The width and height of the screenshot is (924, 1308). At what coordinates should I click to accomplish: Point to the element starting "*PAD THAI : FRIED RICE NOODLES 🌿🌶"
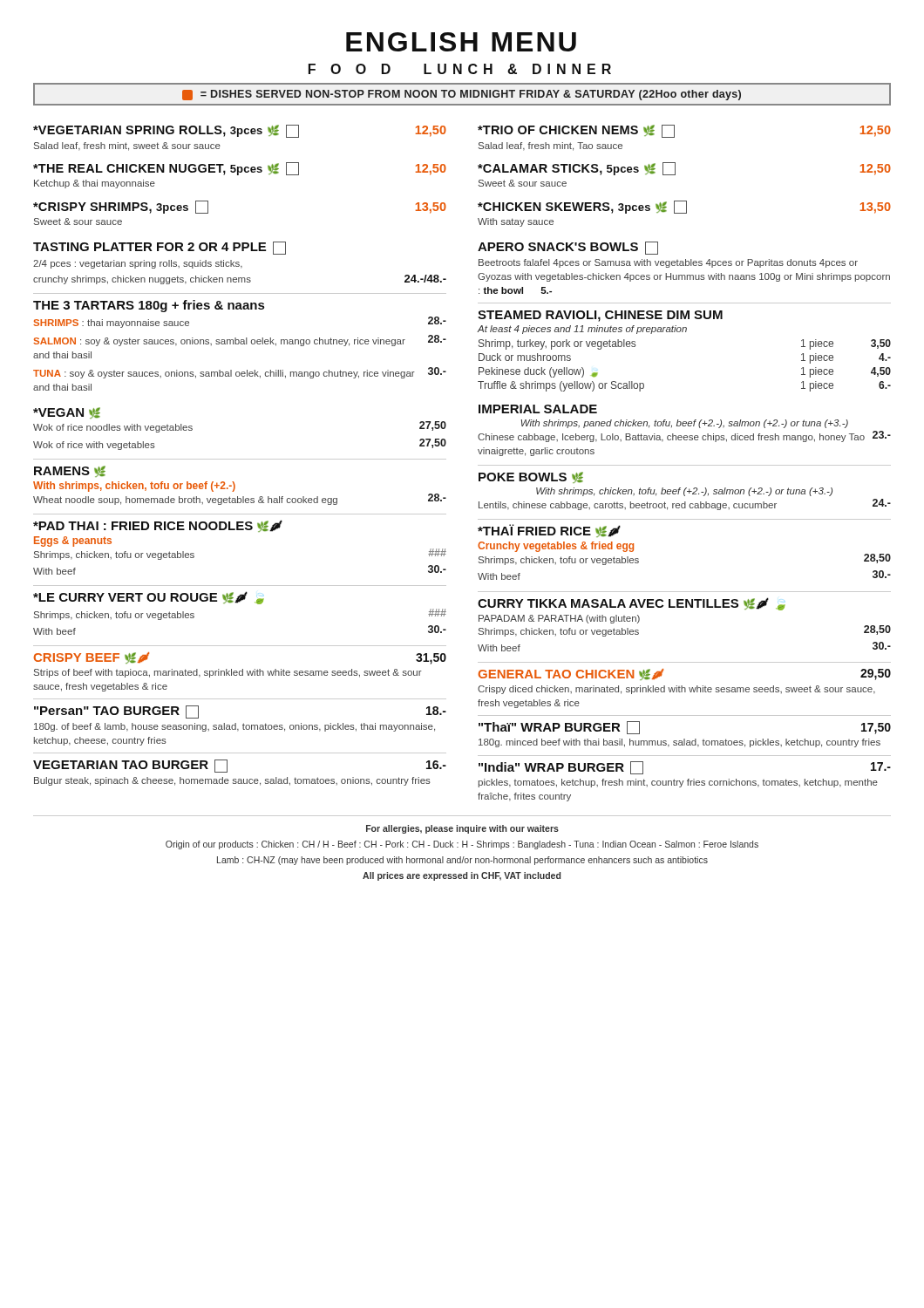click(240, 525)
